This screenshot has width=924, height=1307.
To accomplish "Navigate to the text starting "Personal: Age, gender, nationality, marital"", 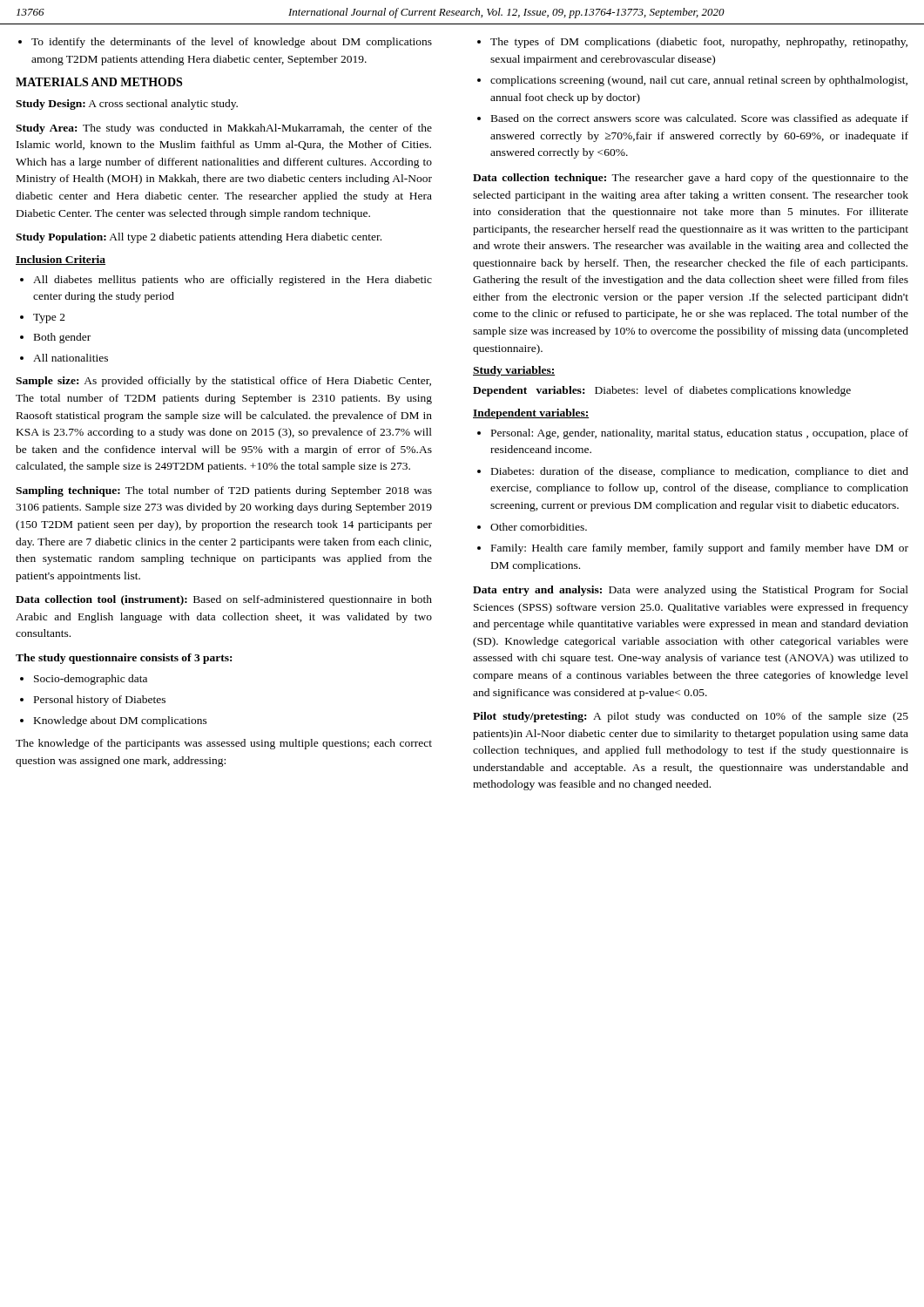I will pyautogui.click(x=691, y=441).
